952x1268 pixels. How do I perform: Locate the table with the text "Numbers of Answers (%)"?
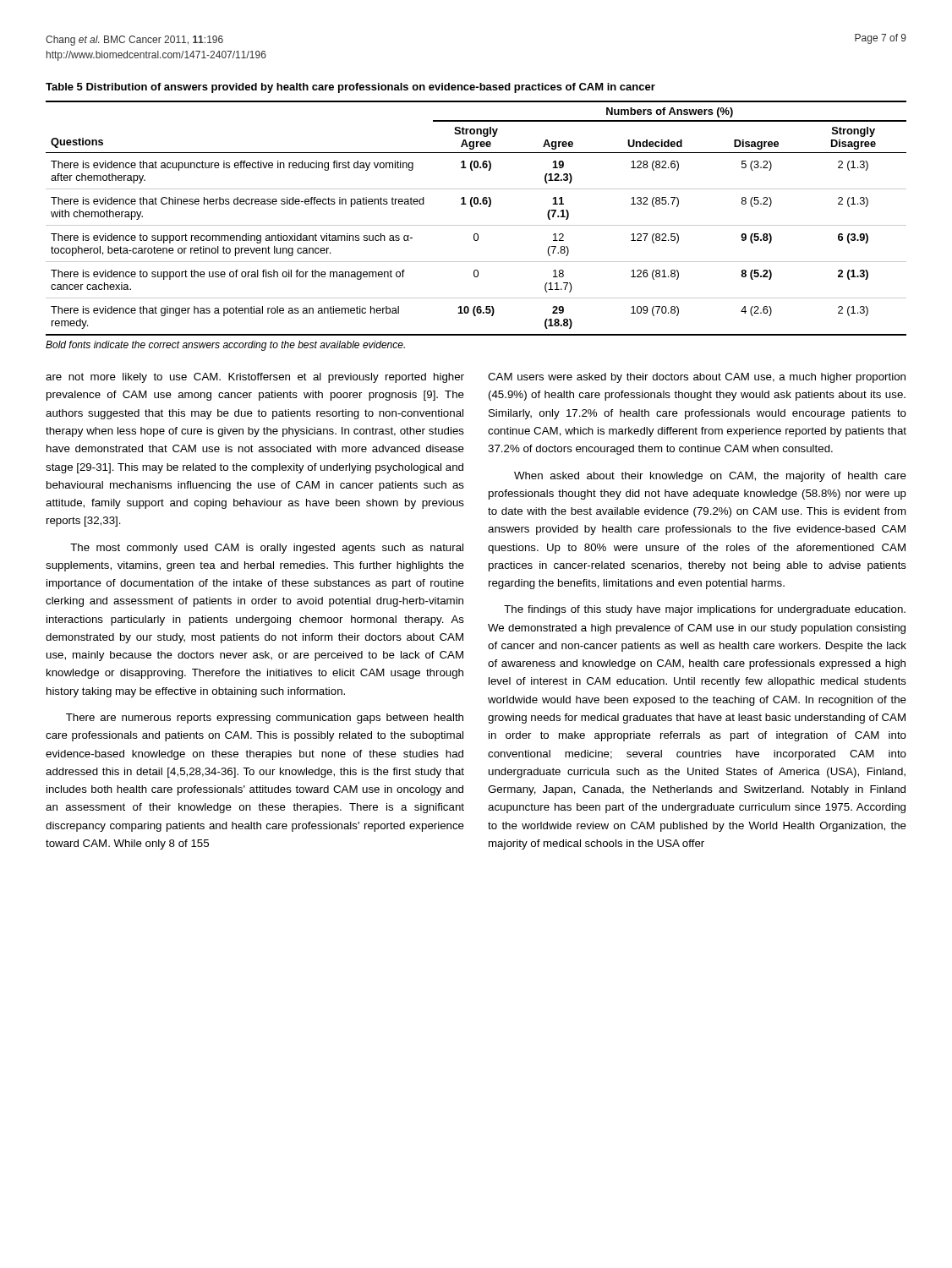(476, 218)
